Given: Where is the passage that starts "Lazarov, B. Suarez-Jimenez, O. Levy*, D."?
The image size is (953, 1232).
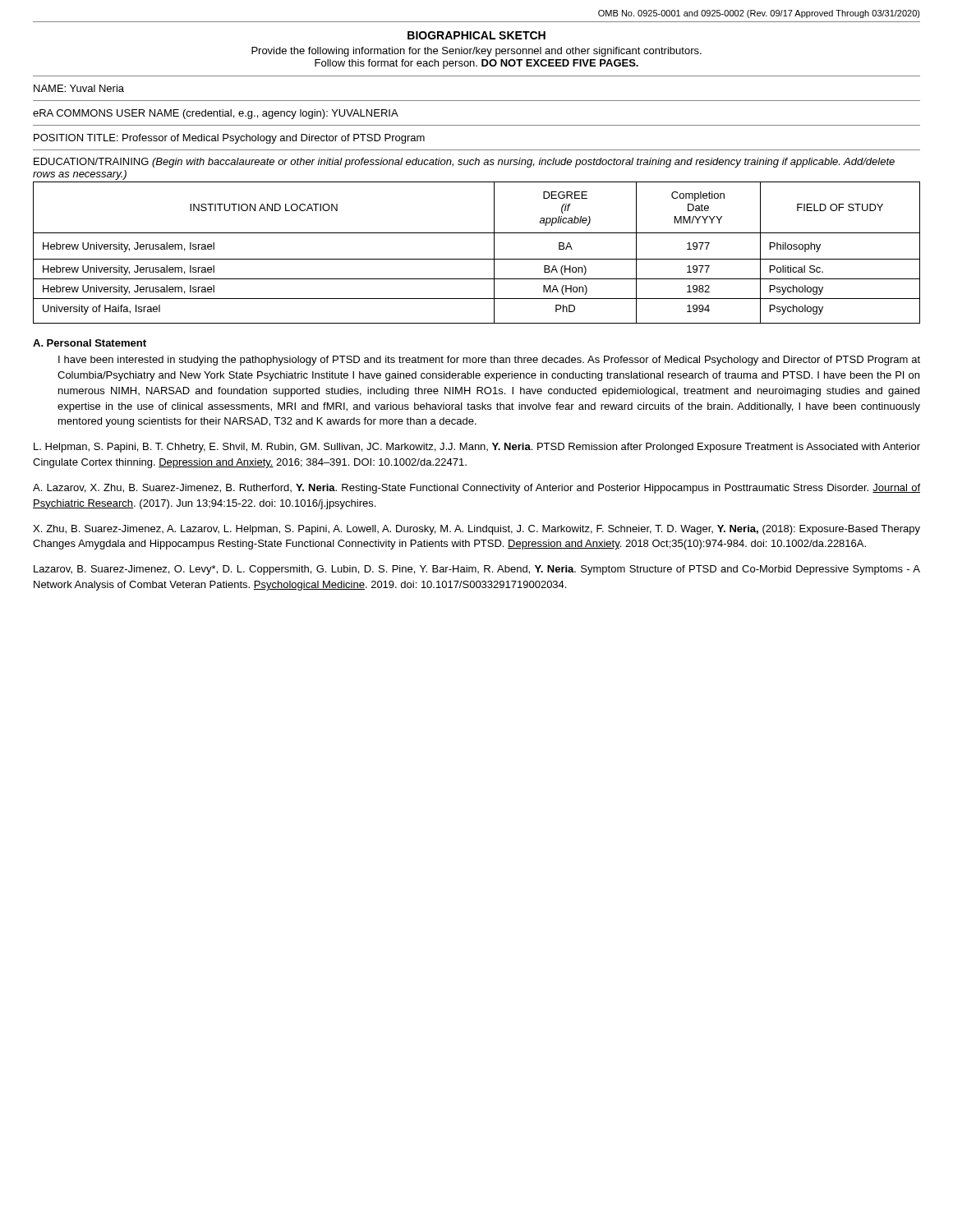Looking at the screenshot, I should pyautogui.click(x=476, y=577).
